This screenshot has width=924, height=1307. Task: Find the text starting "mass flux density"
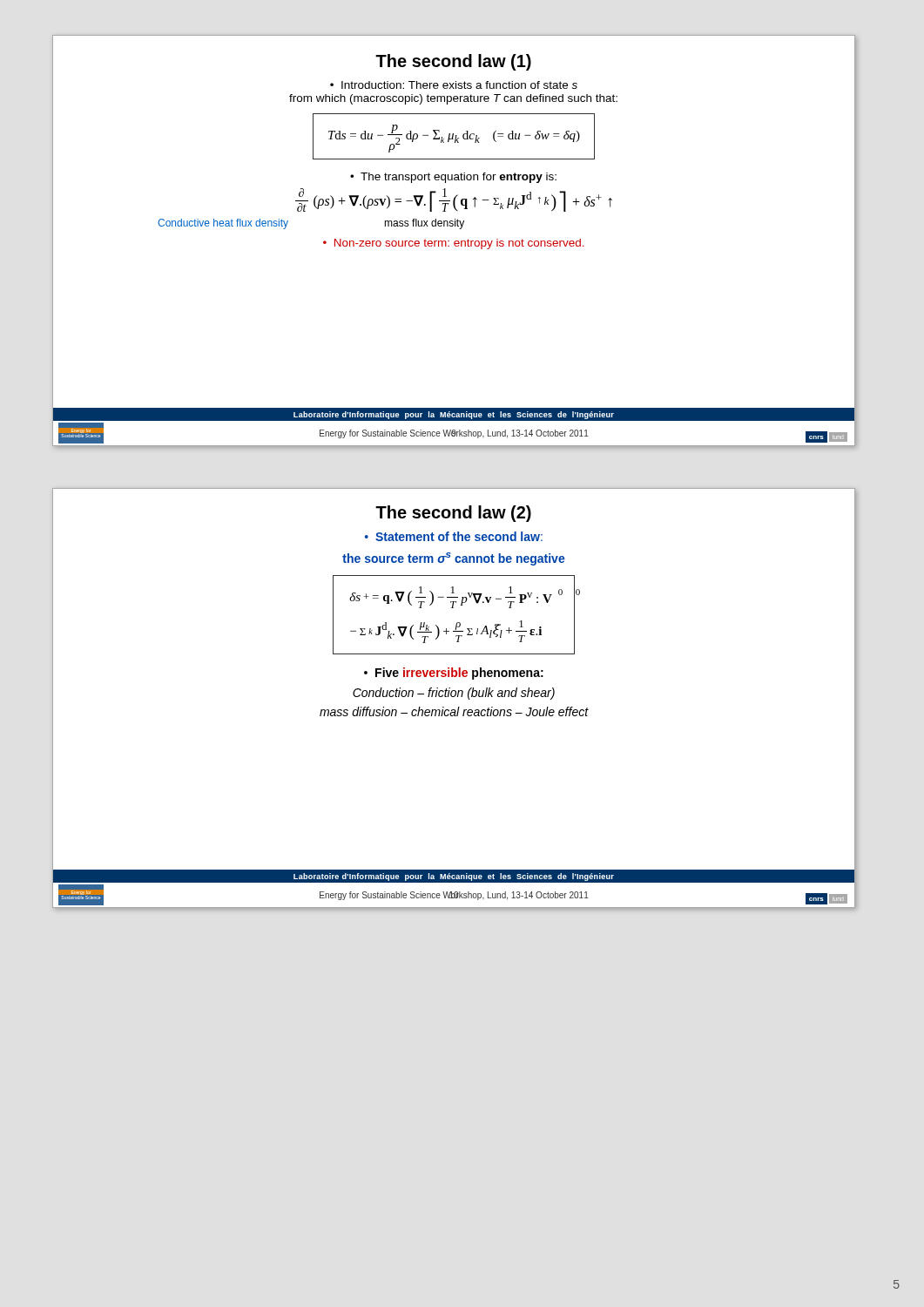pos(424,223)
